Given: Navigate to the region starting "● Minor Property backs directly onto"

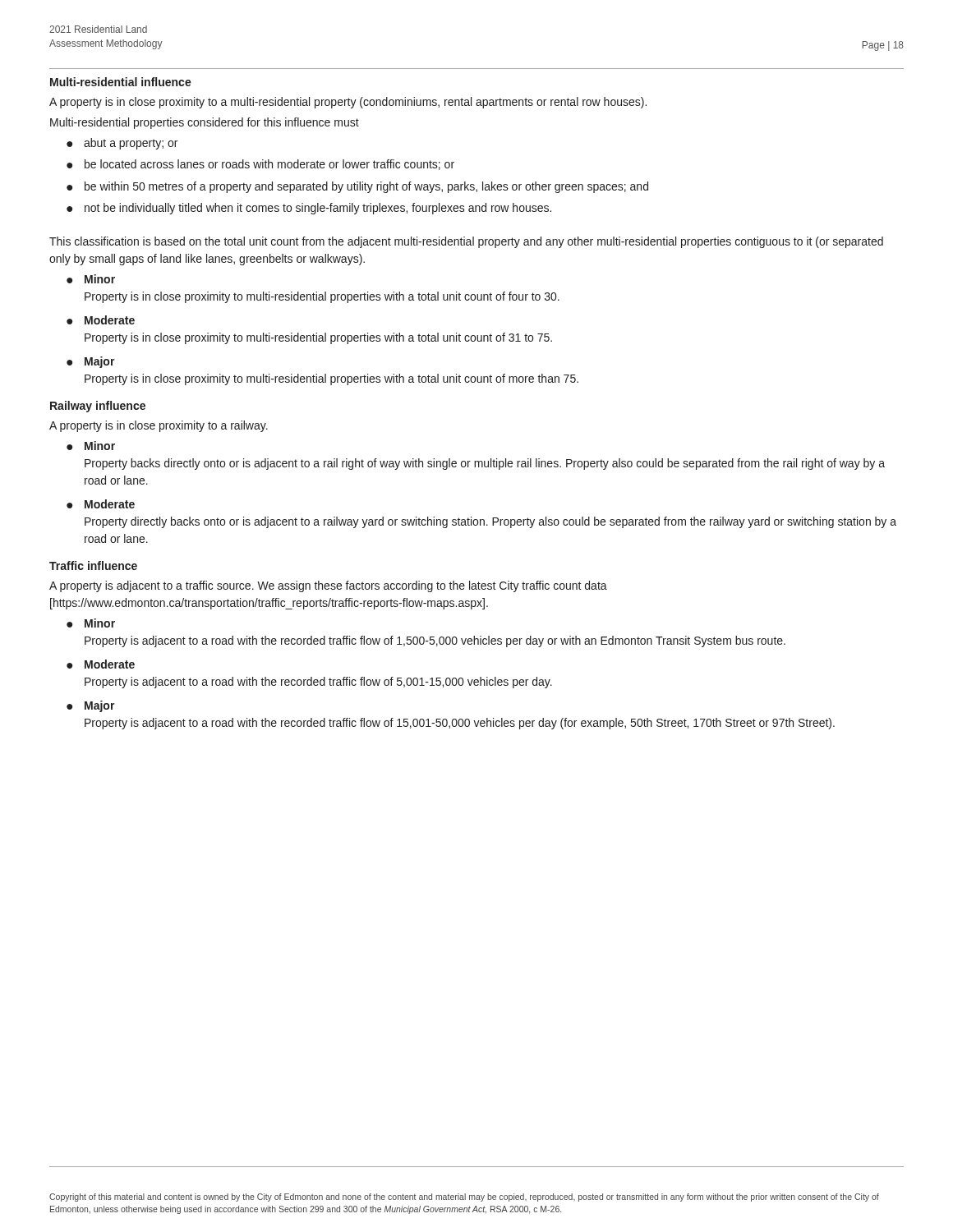Looking at the screenshot, I should (x=485, y=463).
